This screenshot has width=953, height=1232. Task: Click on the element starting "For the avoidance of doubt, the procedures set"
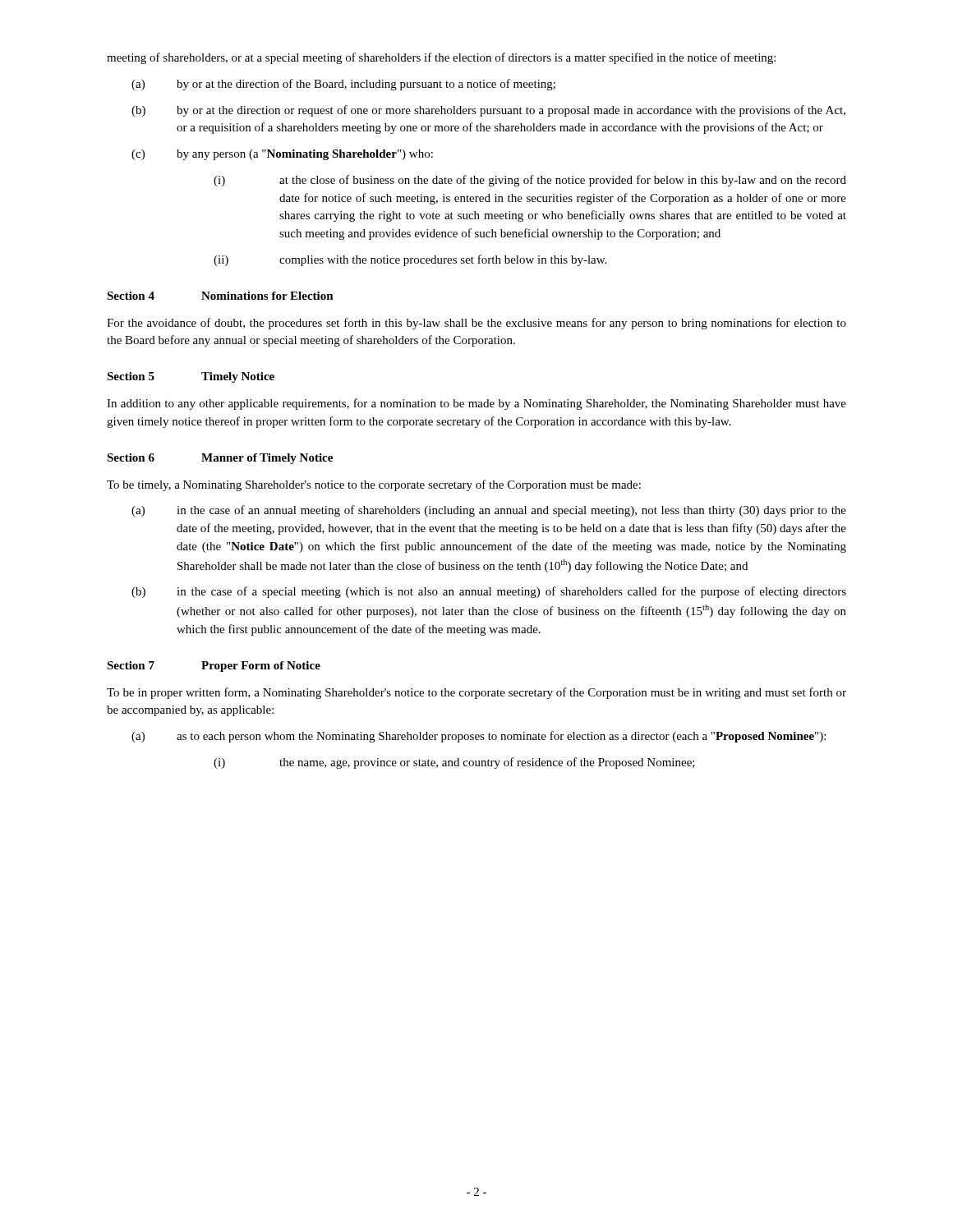[476, 332]
